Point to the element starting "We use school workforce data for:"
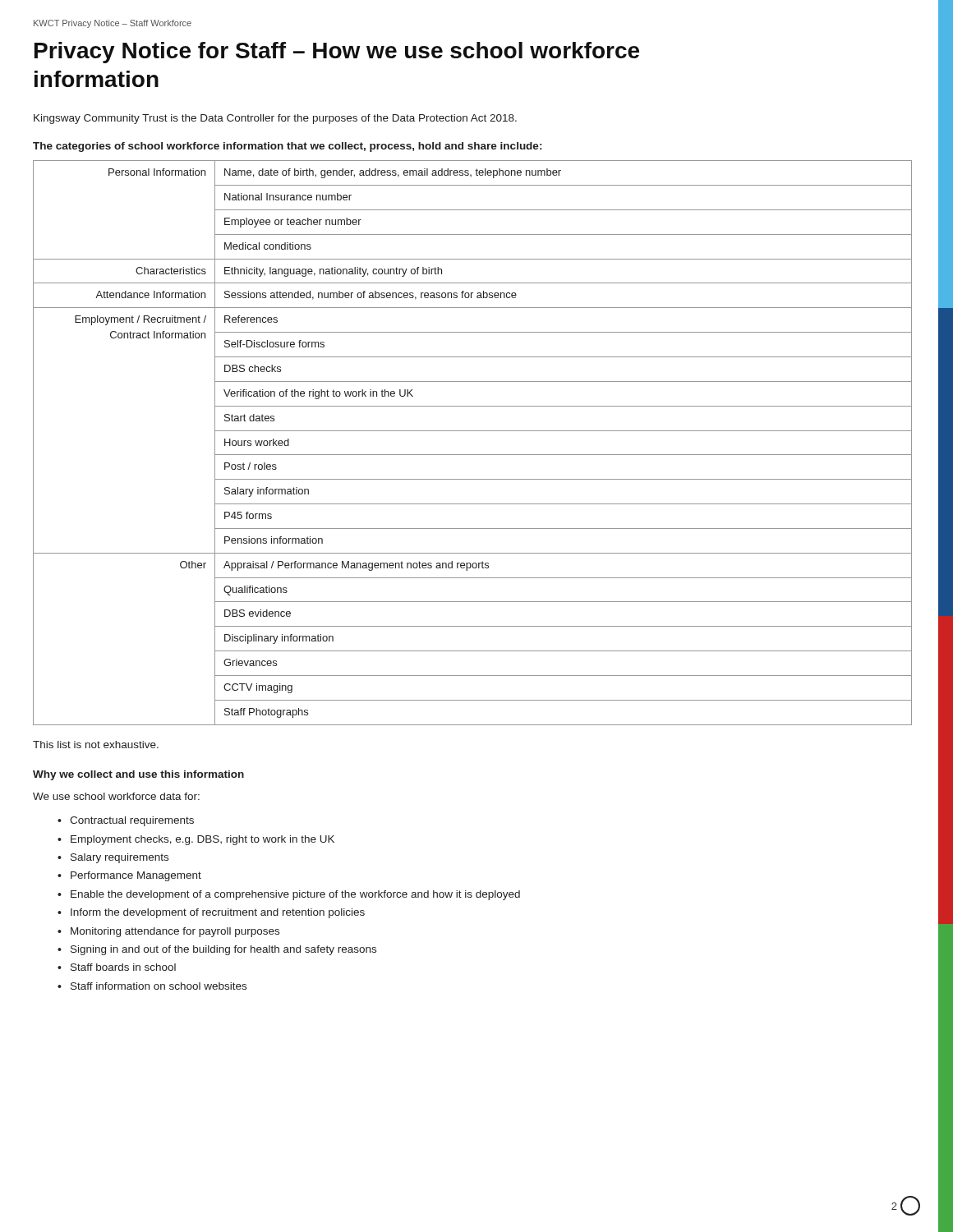Screen dimensions: 1232x953 (x=117, y=796)
